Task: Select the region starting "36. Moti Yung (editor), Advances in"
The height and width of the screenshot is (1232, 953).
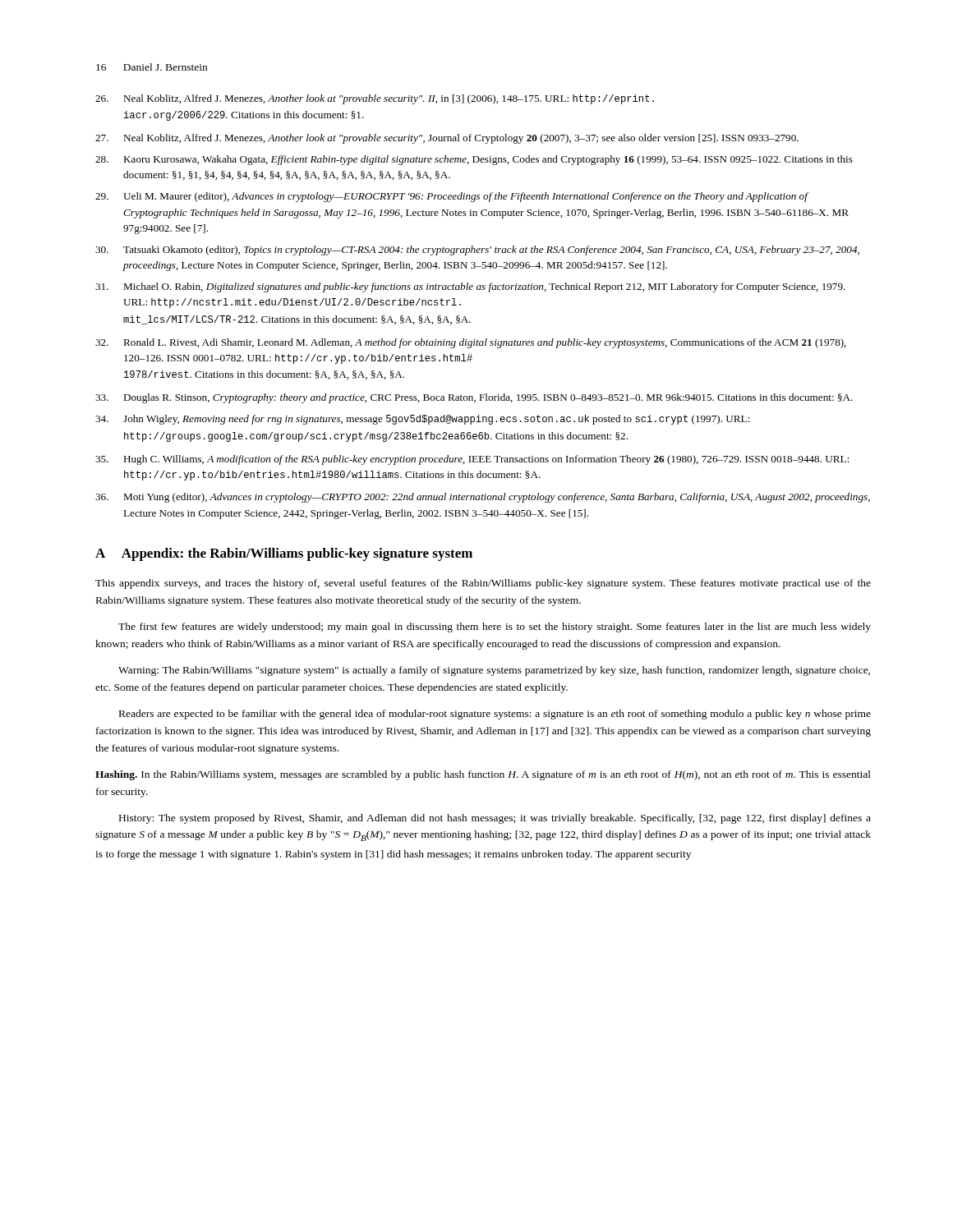Action: (x=483, y=505)
